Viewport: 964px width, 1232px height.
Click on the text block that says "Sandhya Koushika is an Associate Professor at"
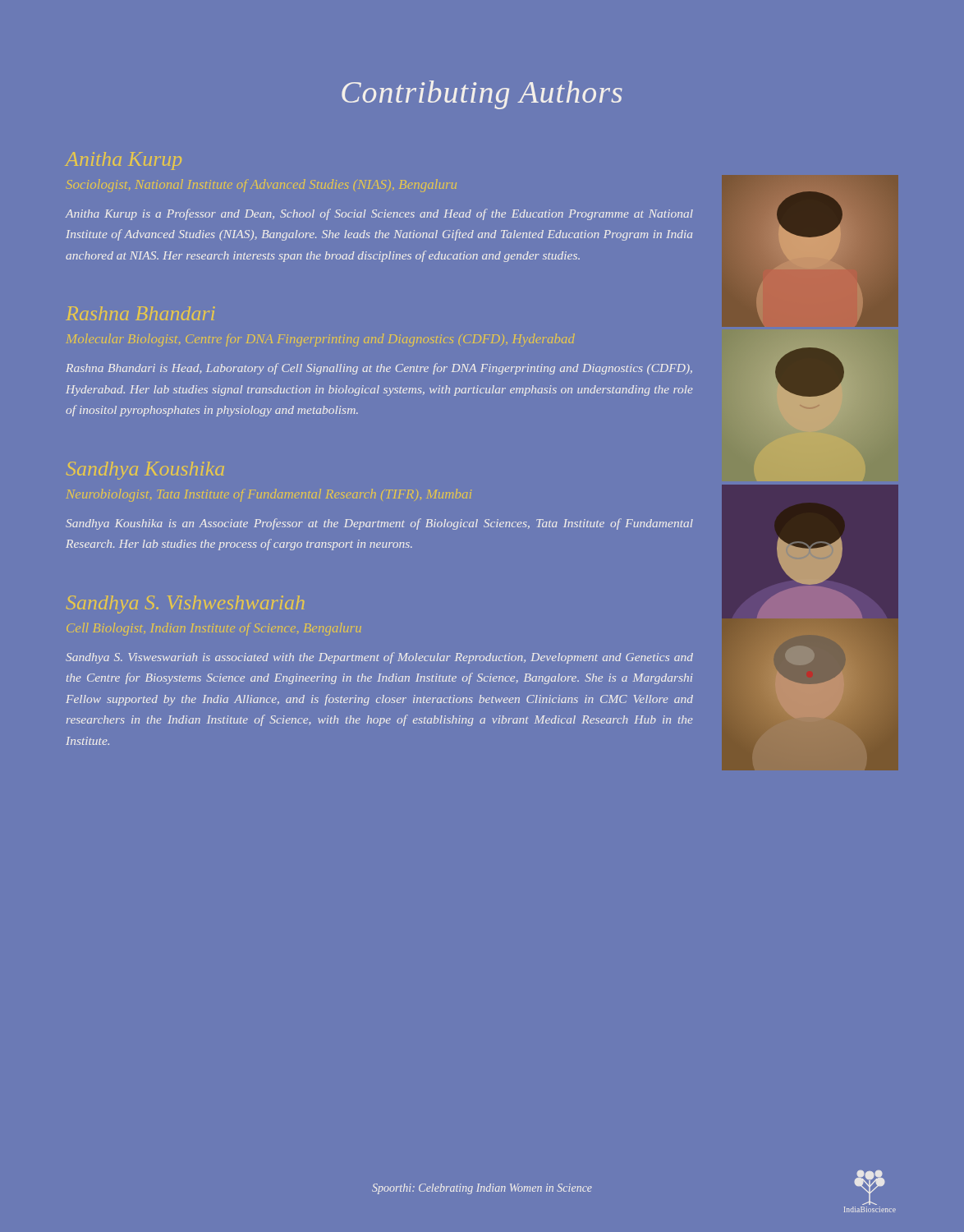click(379, 533)
